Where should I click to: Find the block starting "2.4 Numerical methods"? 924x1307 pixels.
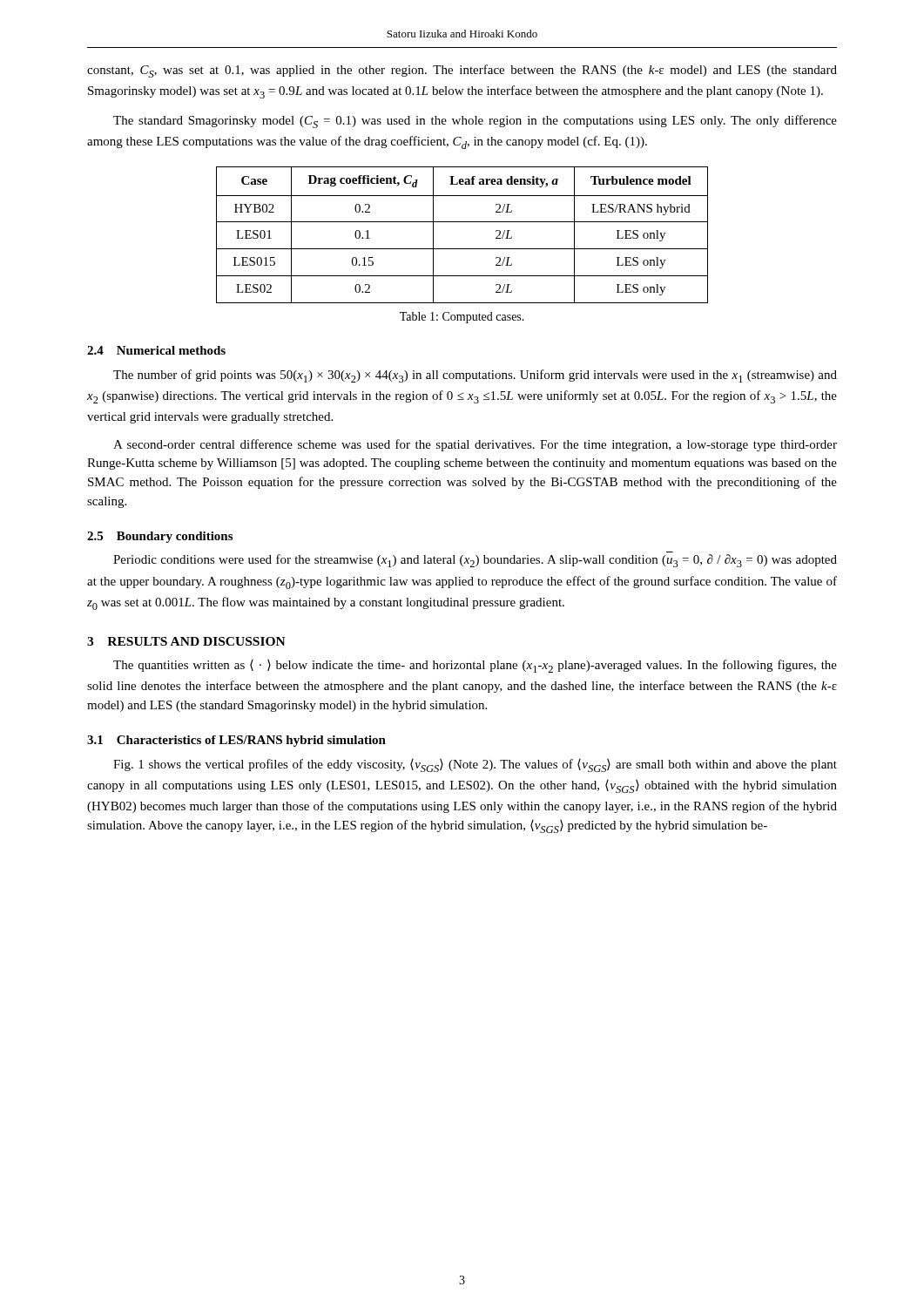[156, 350]
